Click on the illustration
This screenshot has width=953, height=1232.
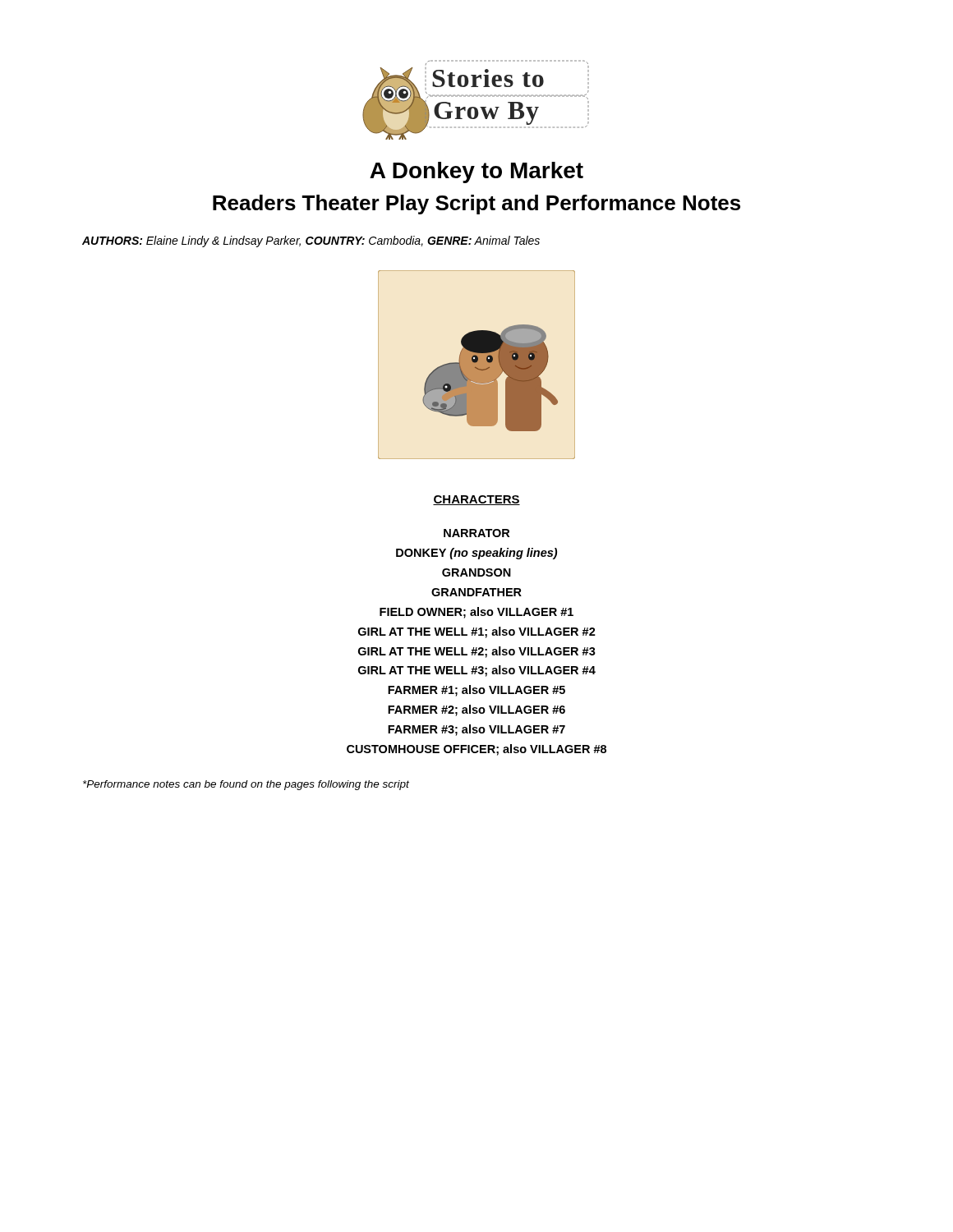point(476,366)
